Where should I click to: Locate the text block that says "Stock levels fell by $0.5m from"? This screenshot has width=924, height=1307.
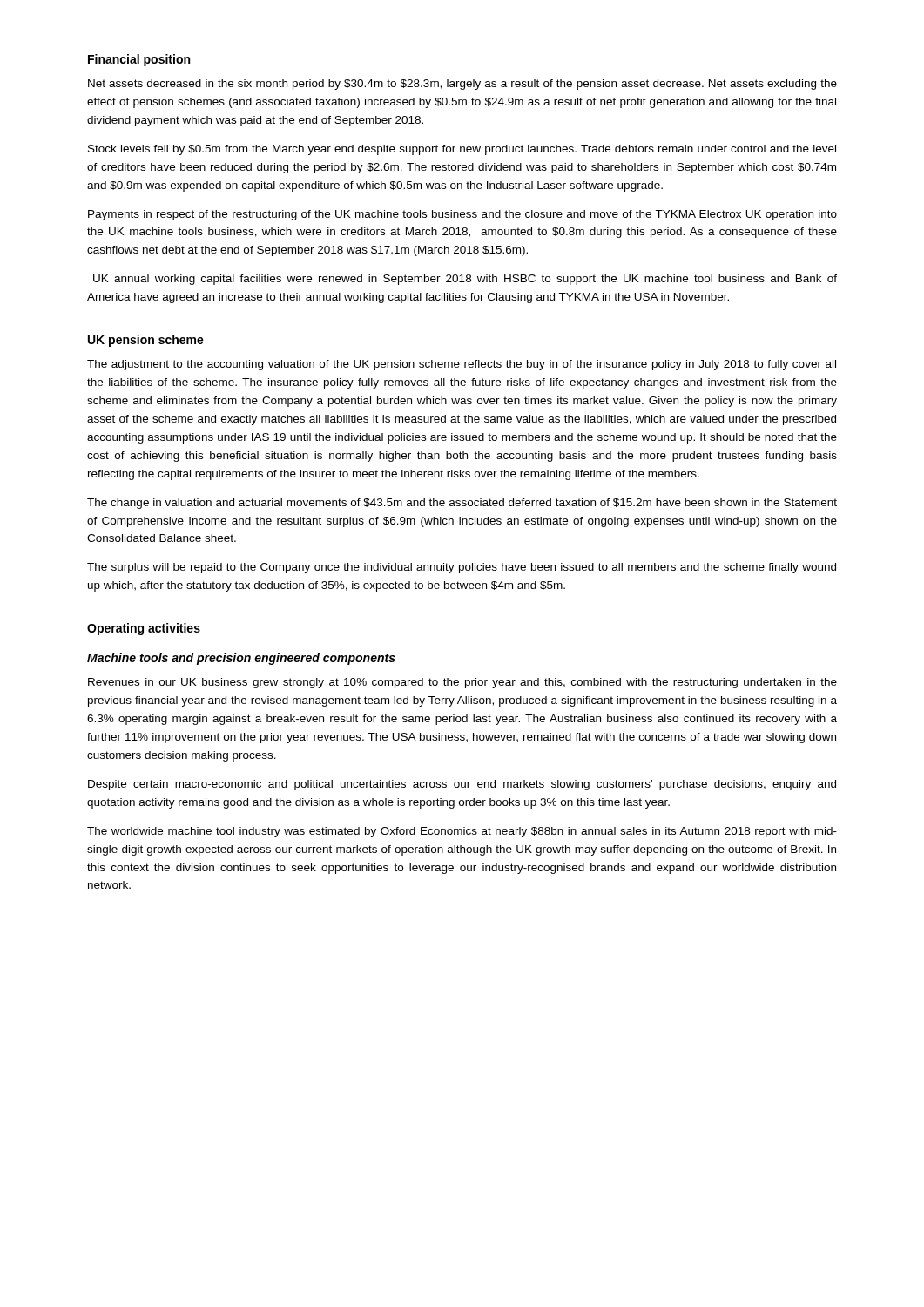tap(462, 167)
